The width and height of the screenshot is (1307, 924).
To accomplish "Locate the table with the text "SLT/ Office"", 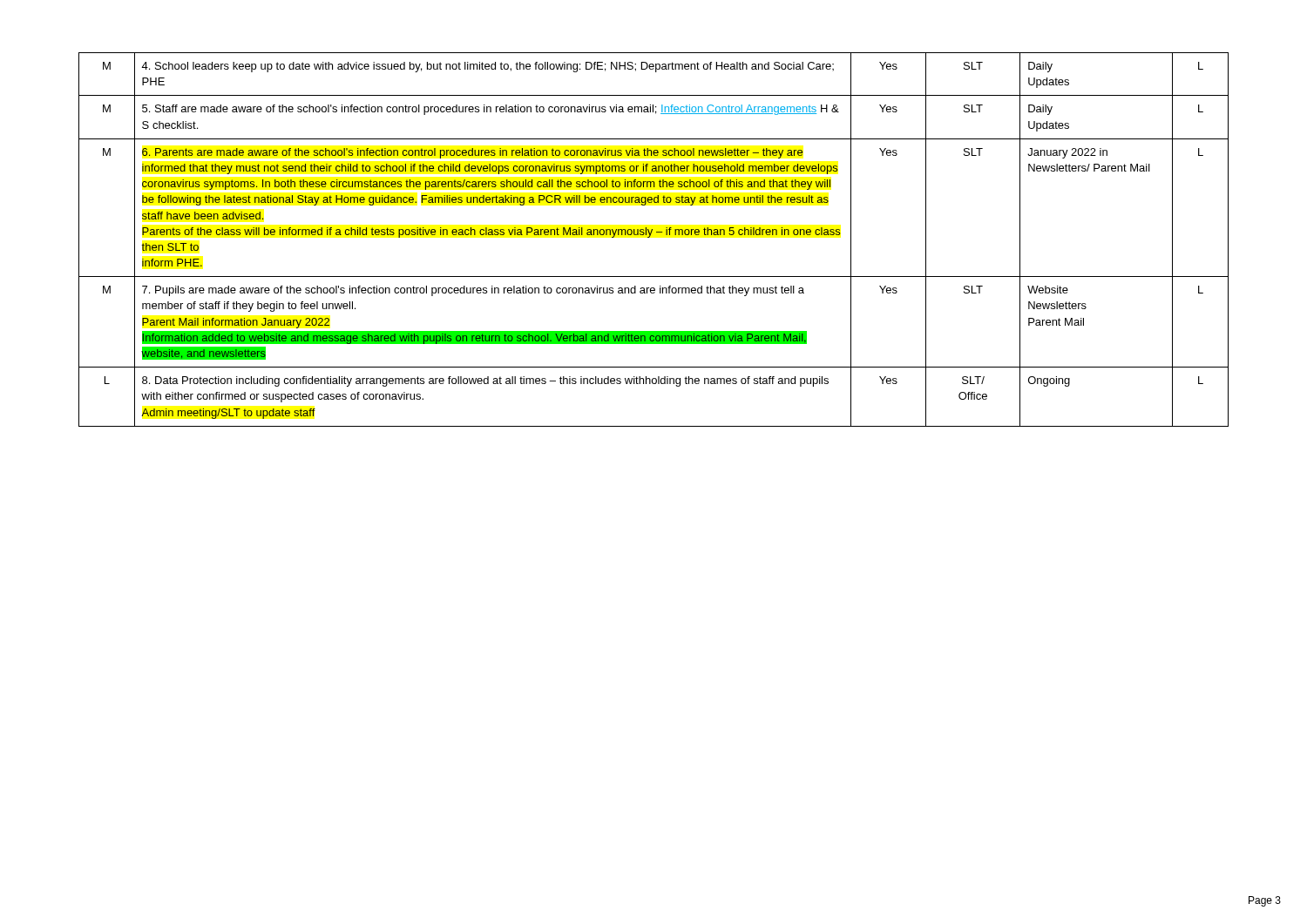I will pos(654,239).
